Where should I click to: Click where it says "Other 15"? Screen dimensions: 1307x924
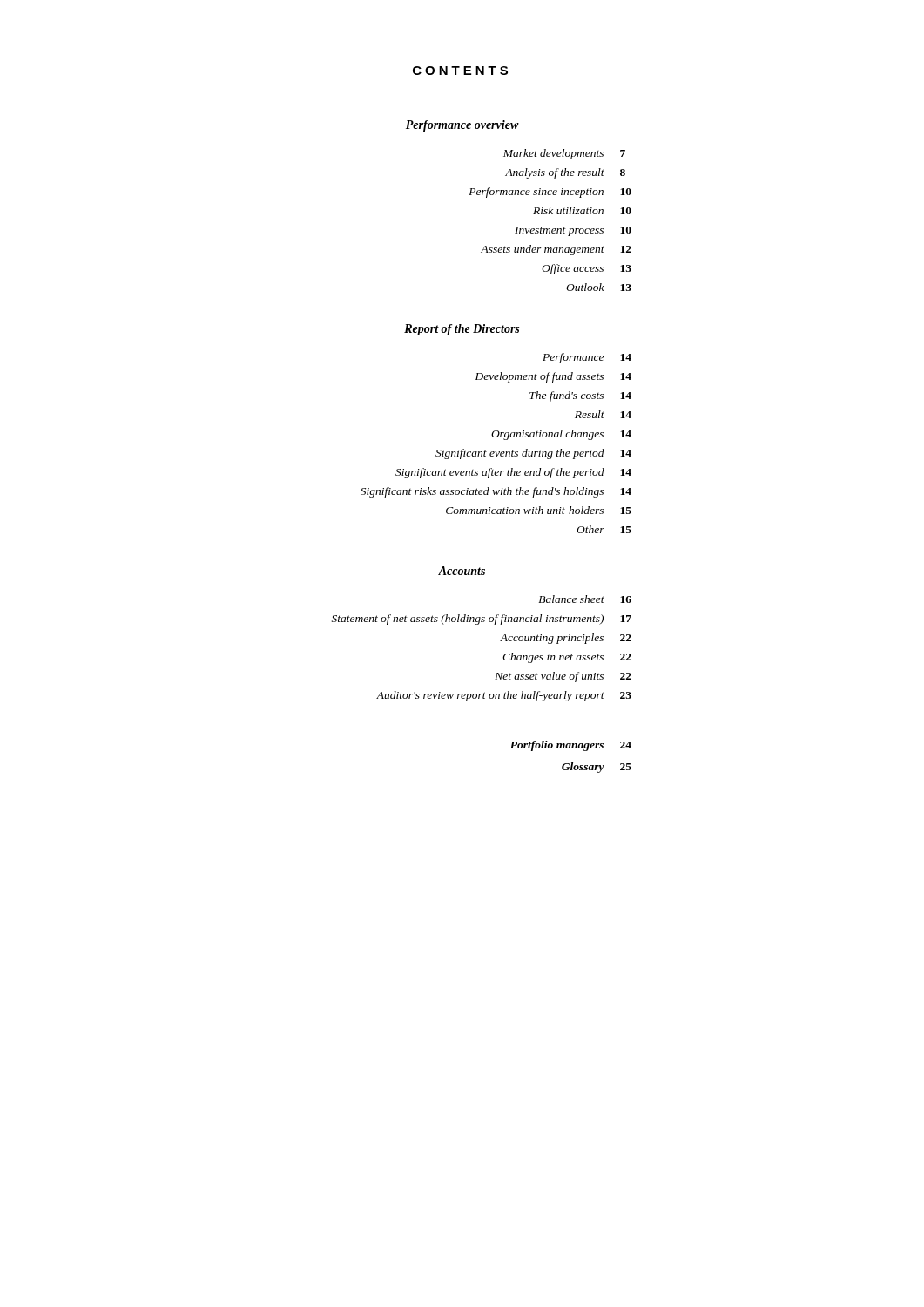[x=604, y=529]
